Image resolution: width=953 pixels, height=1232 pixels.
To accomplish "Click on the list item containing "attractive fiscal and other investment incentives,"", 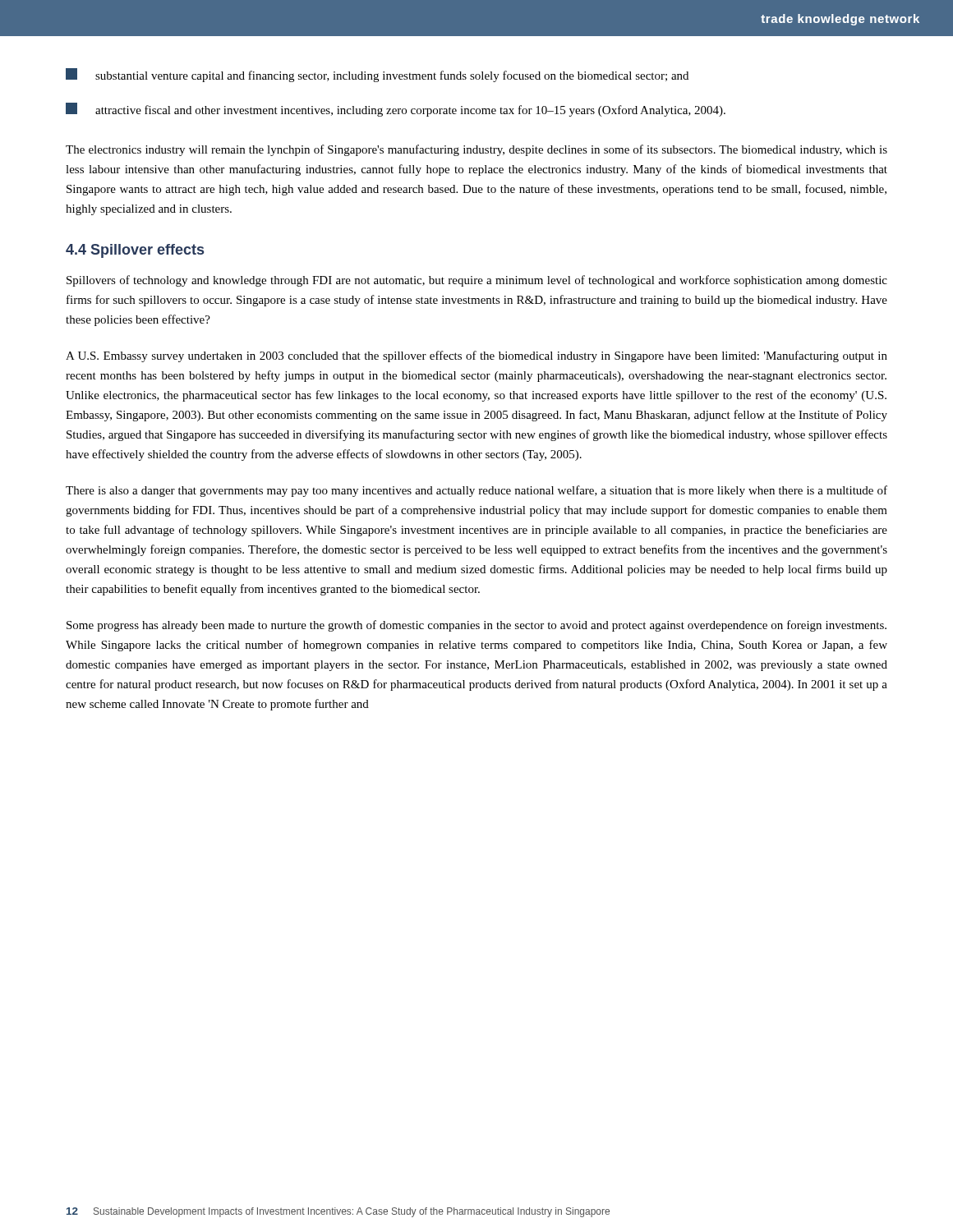I will [x=476, y=110].
